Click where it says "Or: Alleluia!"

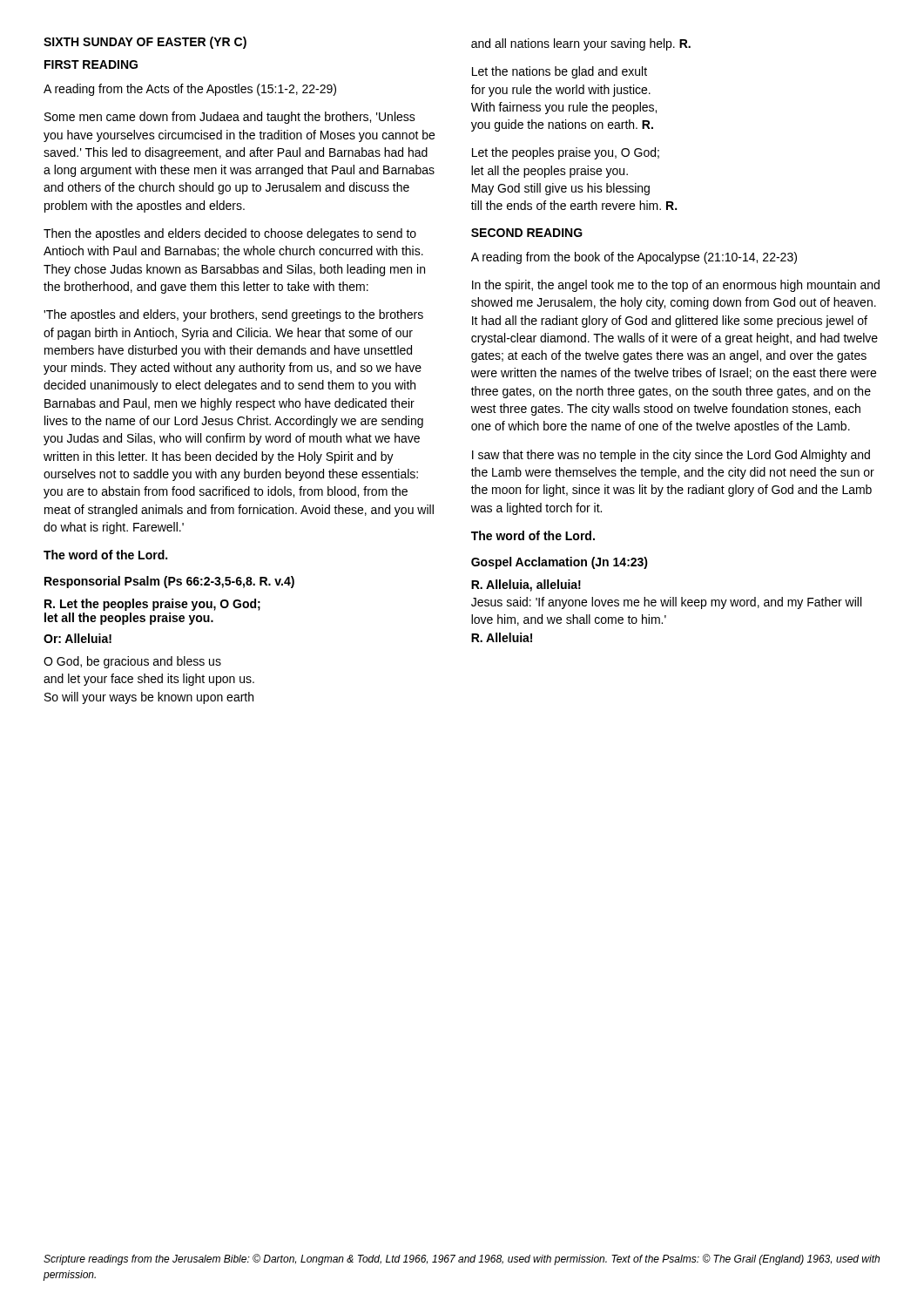click(78, 639)
